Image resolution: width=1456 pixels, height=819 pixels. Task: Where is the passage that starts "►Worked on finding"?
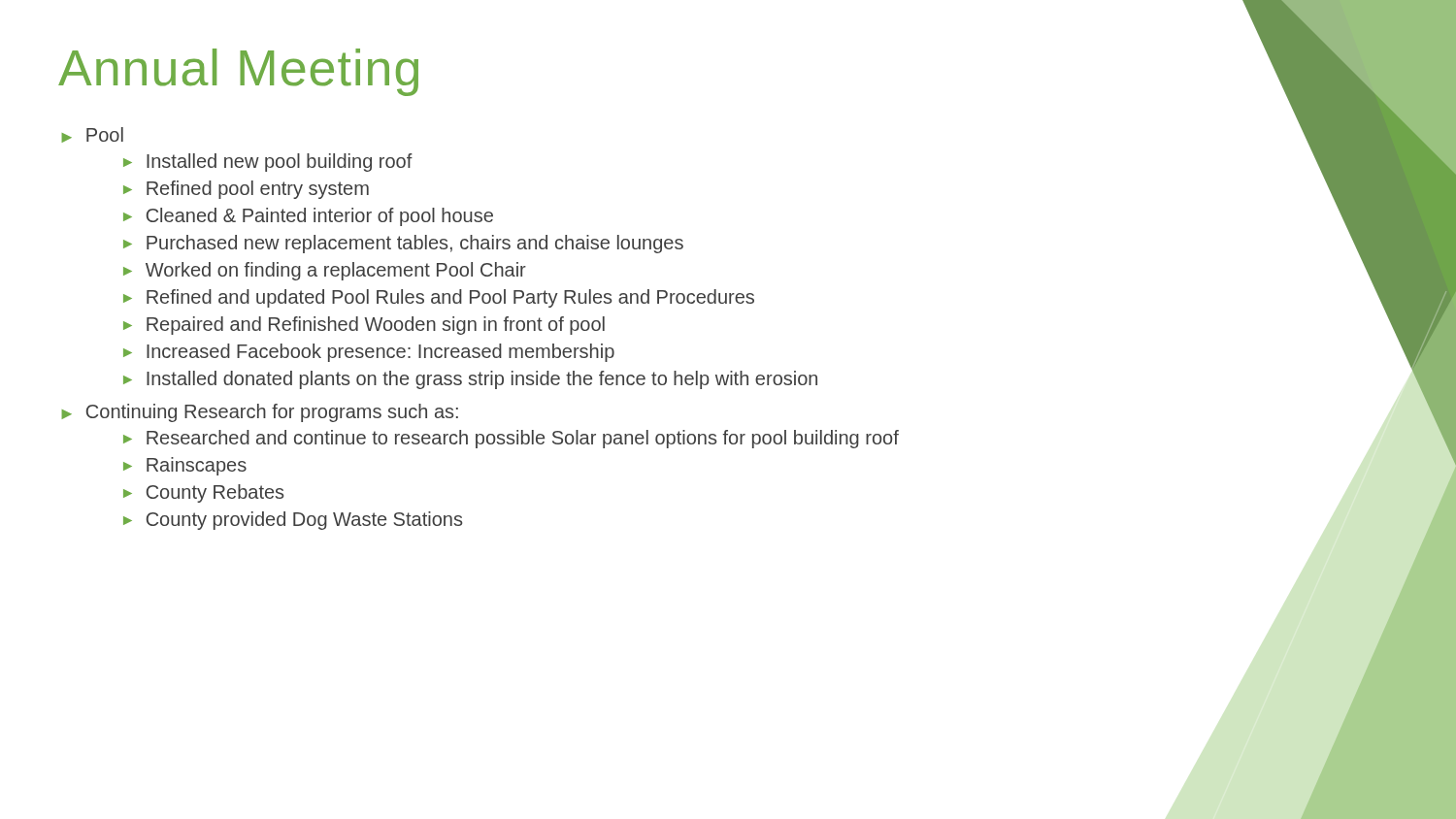pos(323,270)
